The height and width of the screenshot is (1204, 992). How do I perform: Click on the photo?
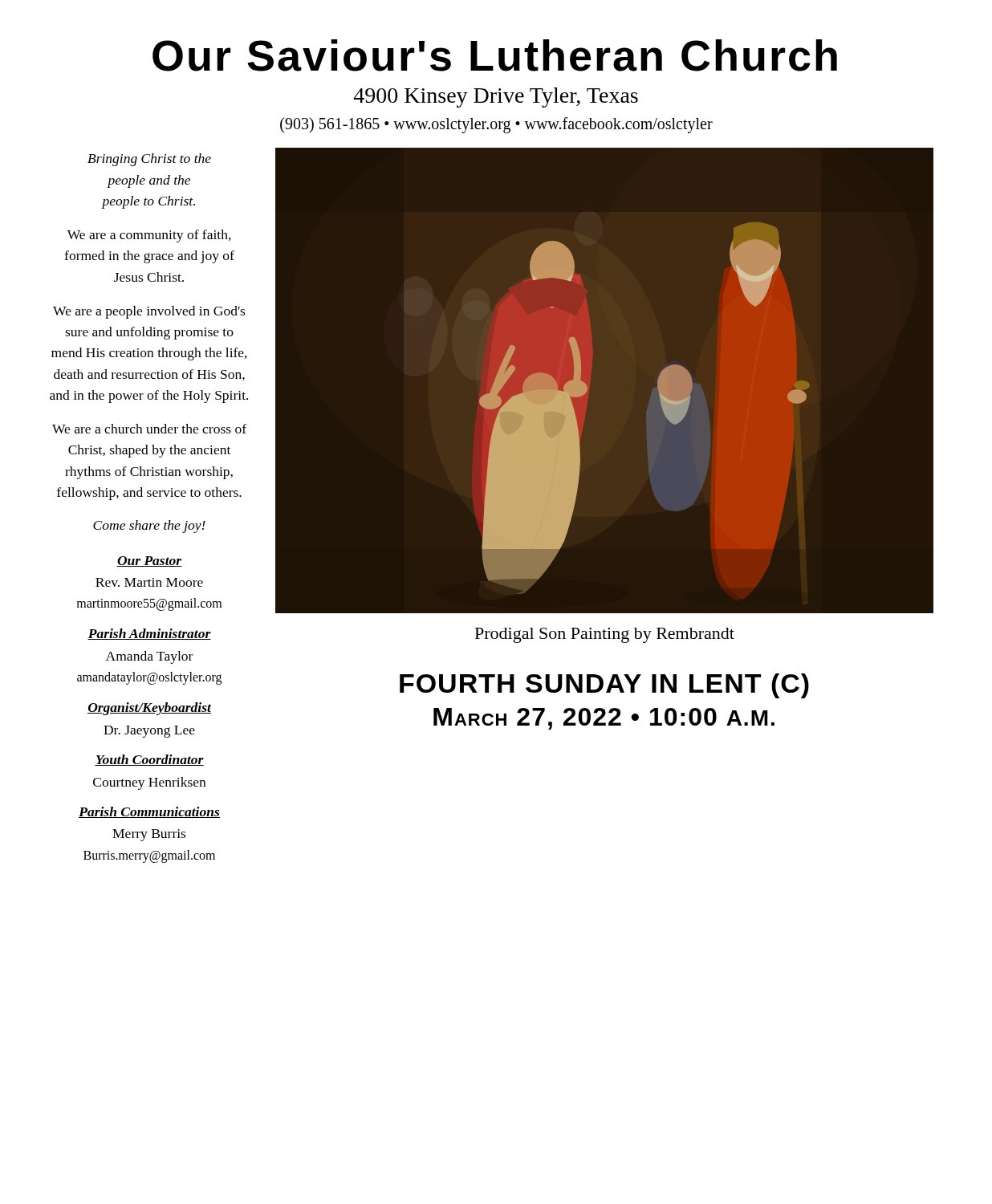point(604,381)
